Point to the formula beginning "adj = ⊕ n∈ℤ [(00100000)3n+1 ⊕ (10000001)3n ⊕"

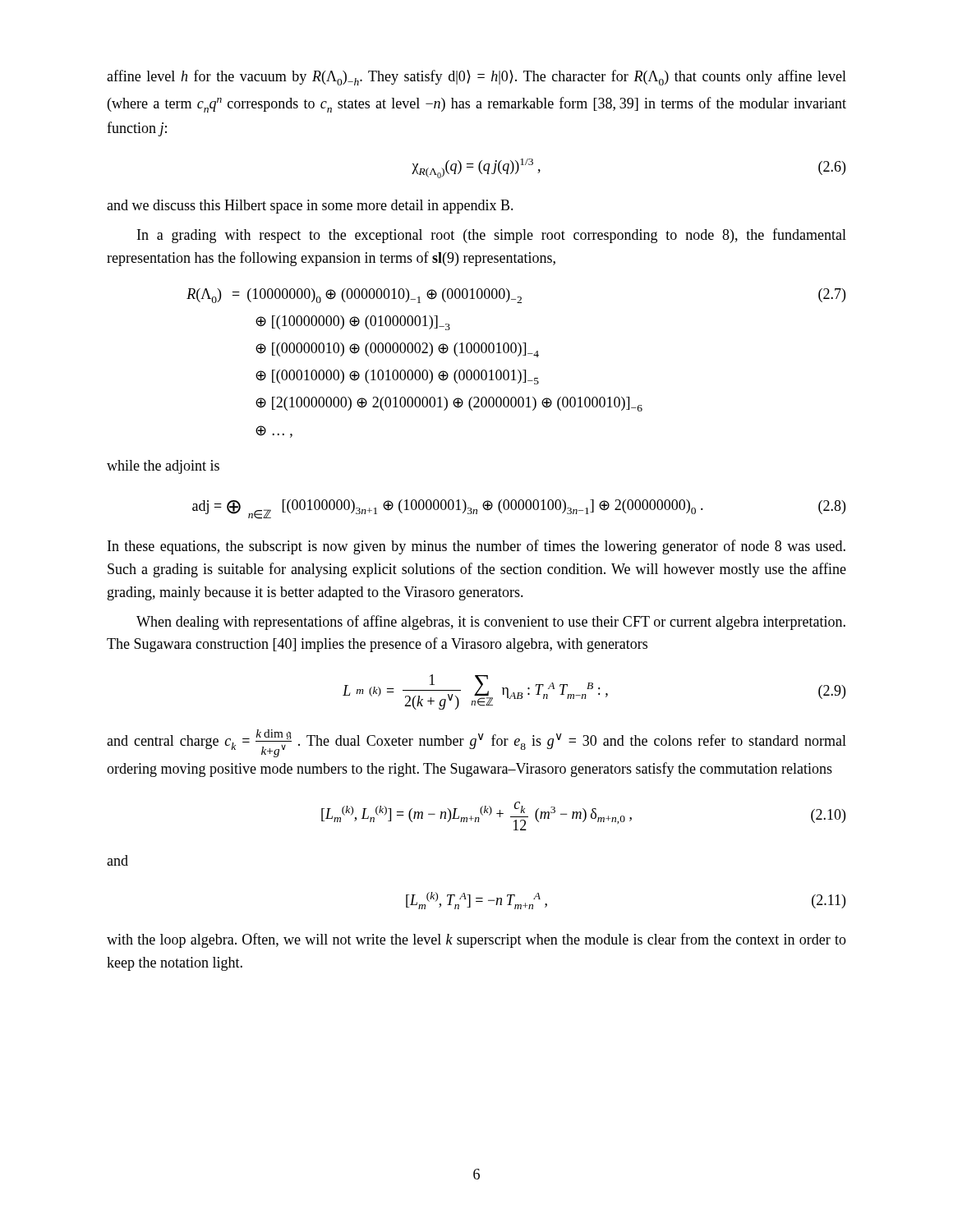tap(476, 507)
